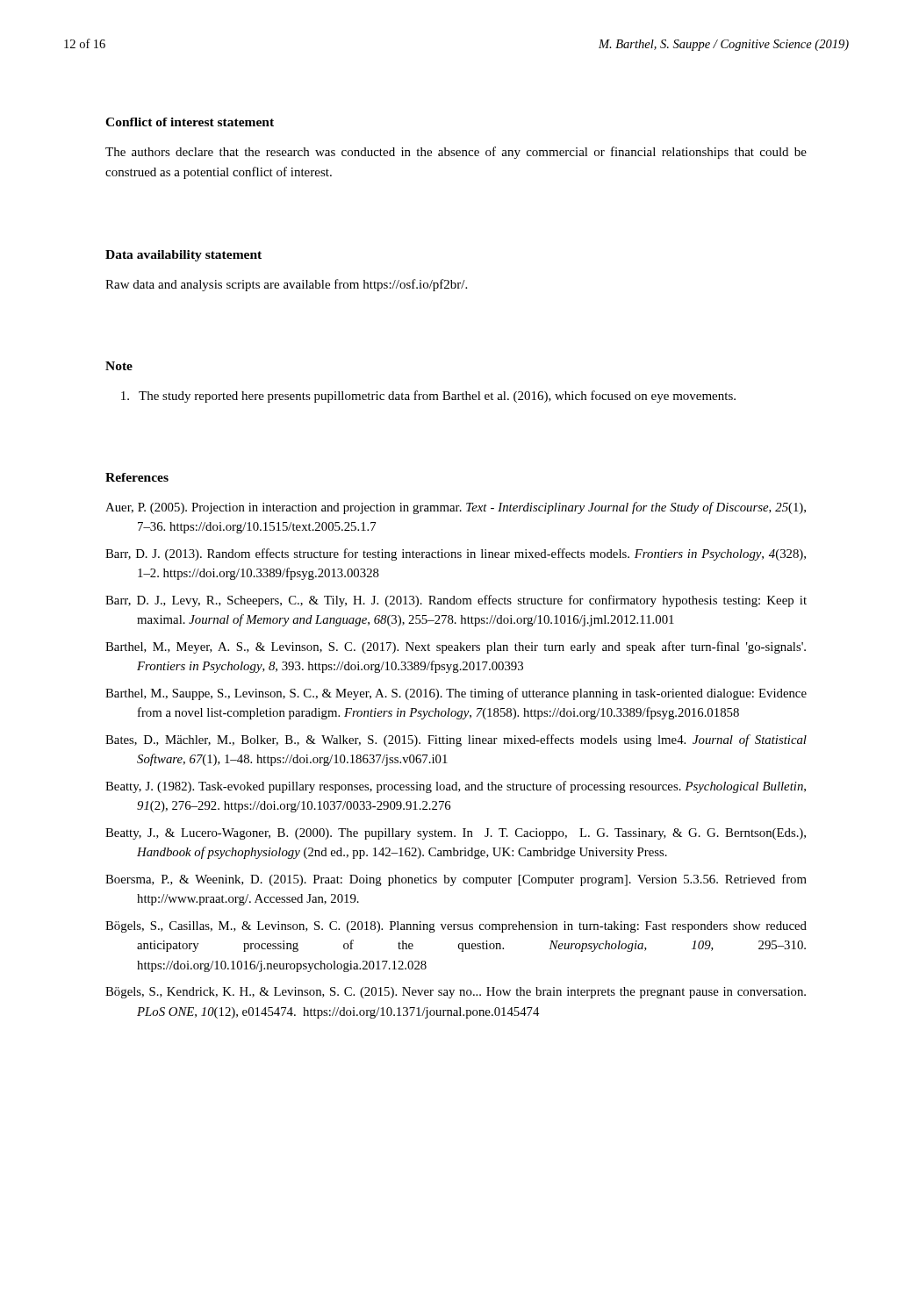Select the text block containing "Beatty, J. (1982). Task-evoked"

pyautogui.click(x=456, y=796)
